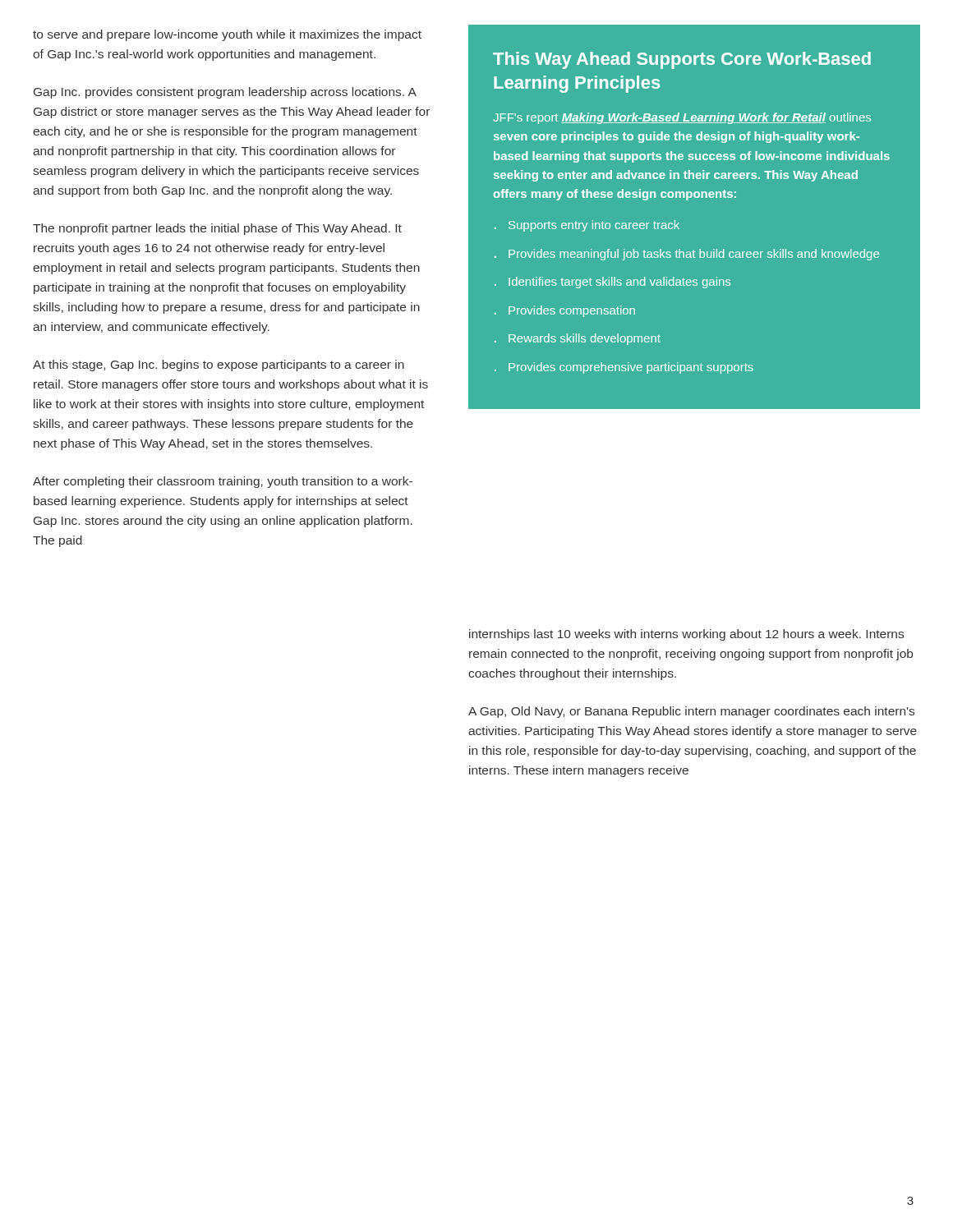Click on the block starting "Provides compensation"
The height and width of the screenshot is (1232, 953).
[x=572, y=310]
